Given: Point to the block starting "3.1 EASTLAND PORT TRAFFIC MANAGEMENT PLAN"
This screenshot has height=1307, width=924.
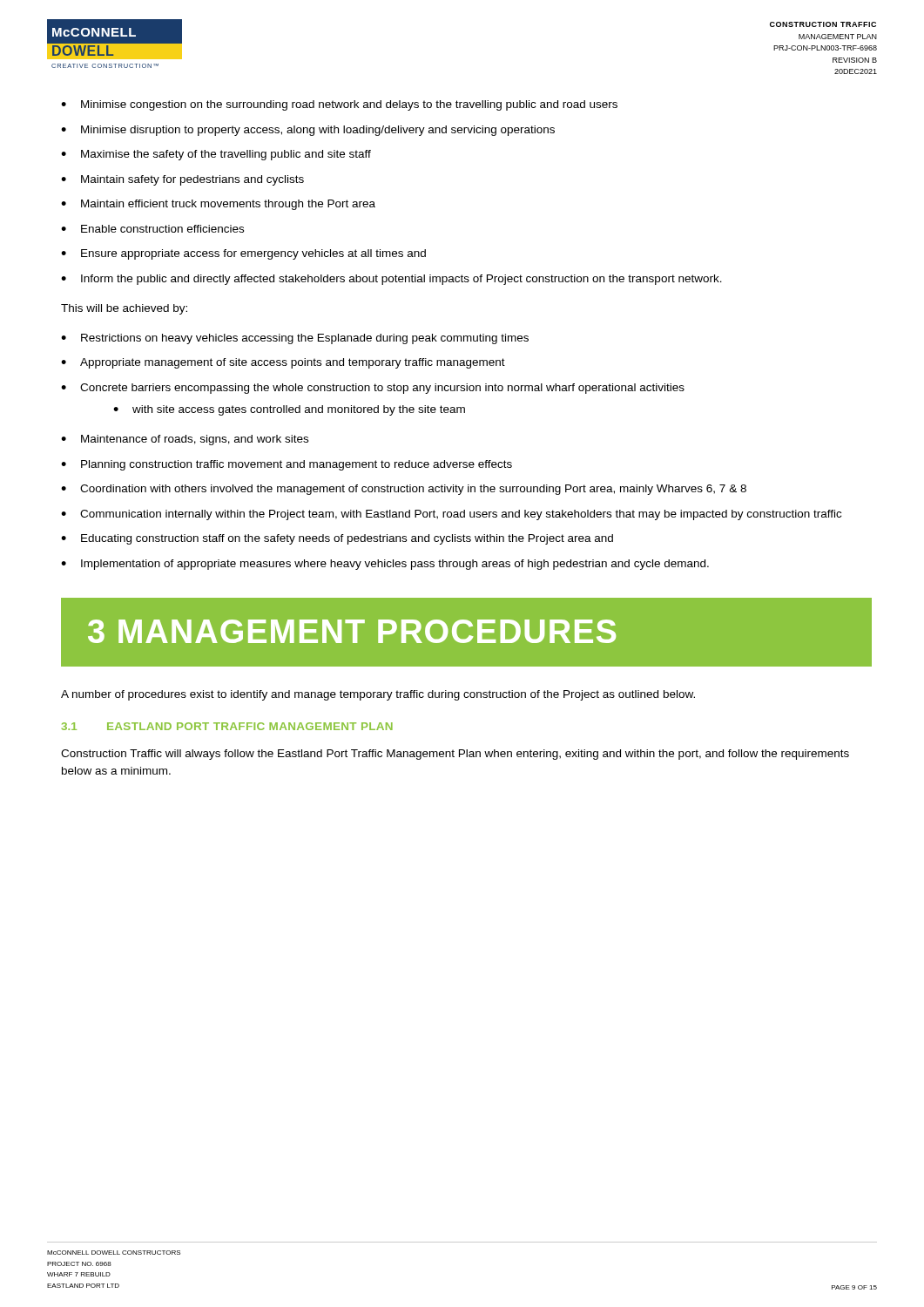Looking at the screenshot, I should point(227,726).
